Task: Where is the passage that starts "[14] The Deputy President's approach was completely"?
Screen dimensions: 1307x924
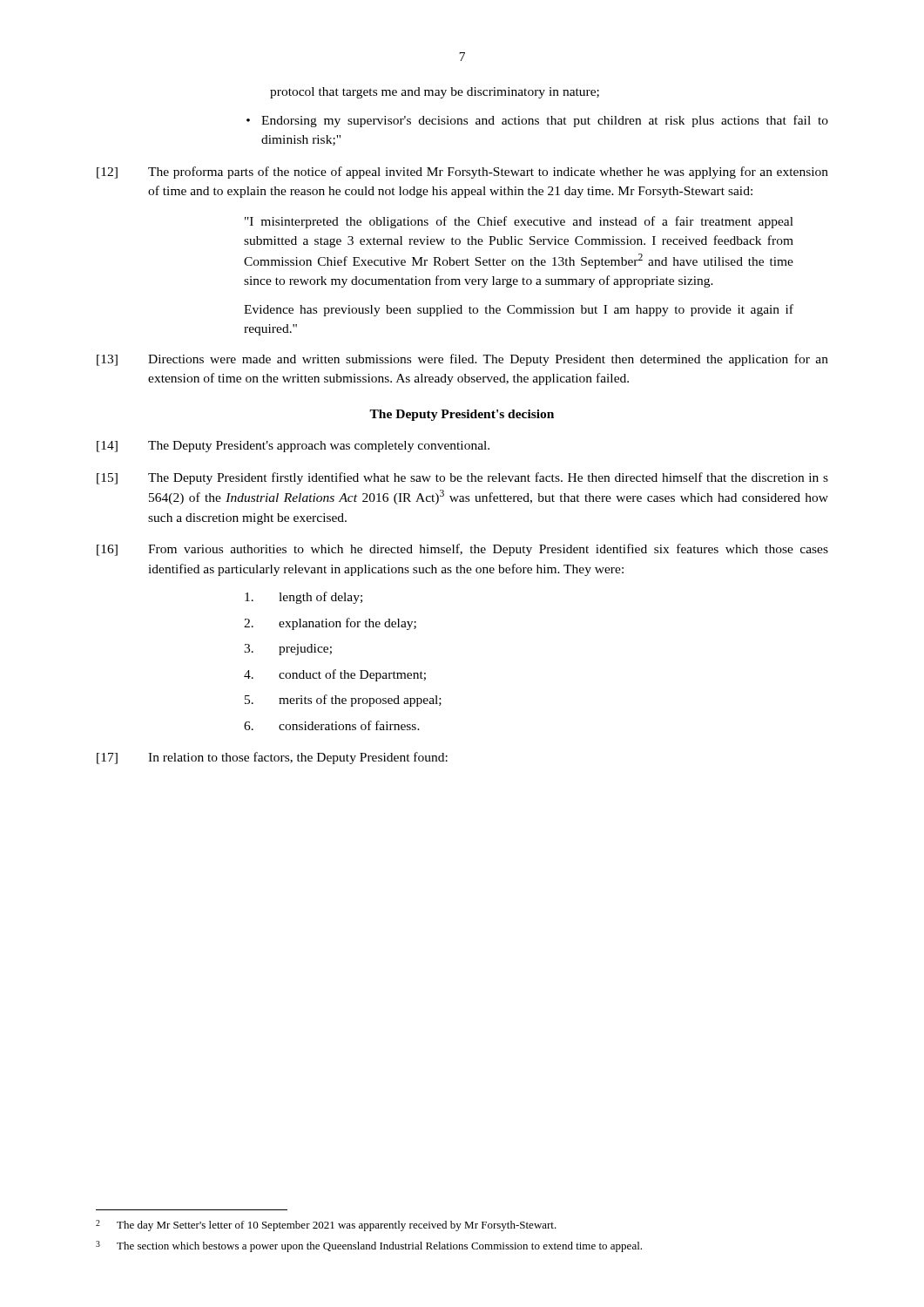Action: click(x=462, y=446)
